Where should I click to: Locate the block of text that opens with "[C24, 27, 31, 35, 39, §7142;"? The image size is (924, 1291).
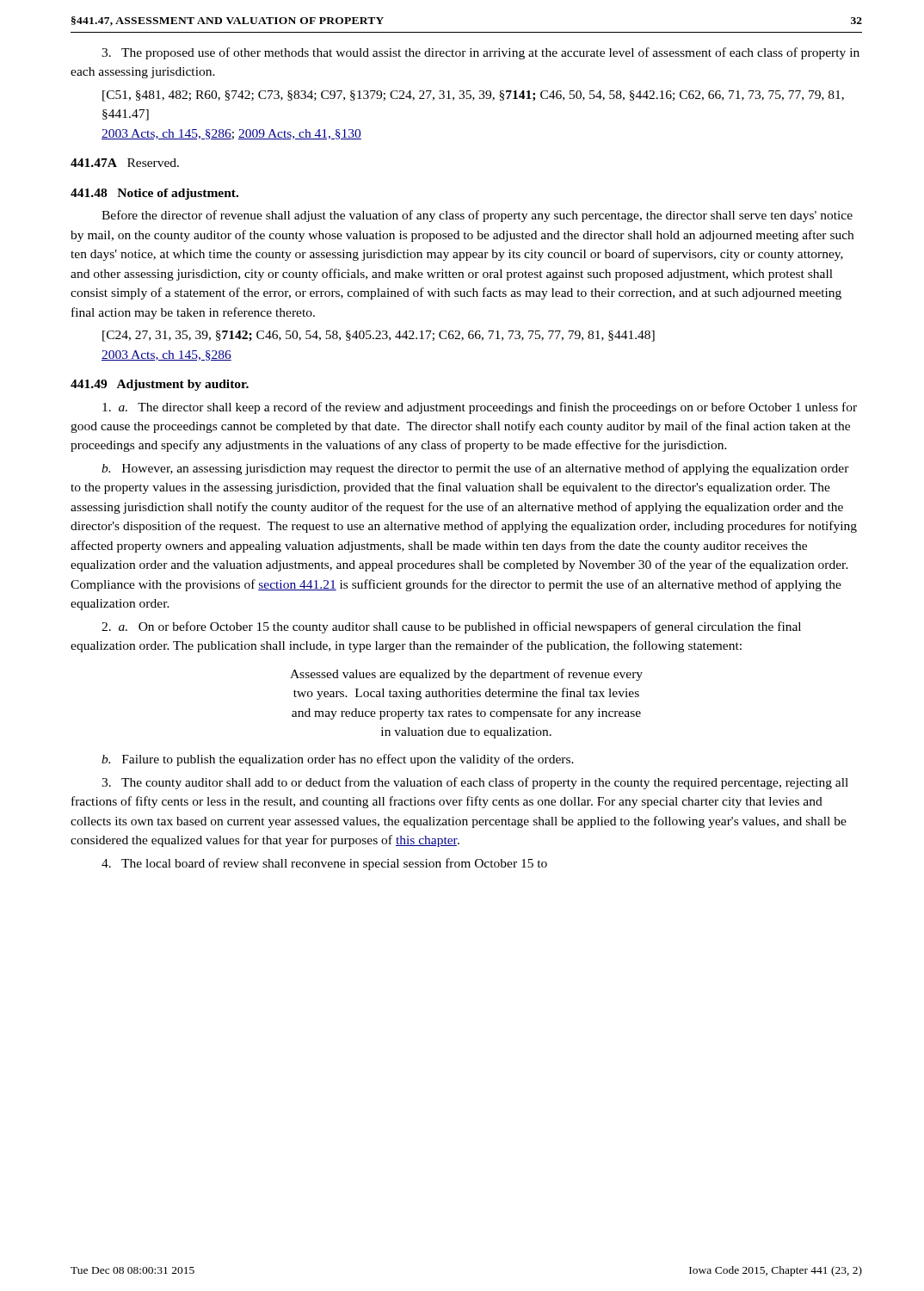pyautogui.click(x=482, y=345)
